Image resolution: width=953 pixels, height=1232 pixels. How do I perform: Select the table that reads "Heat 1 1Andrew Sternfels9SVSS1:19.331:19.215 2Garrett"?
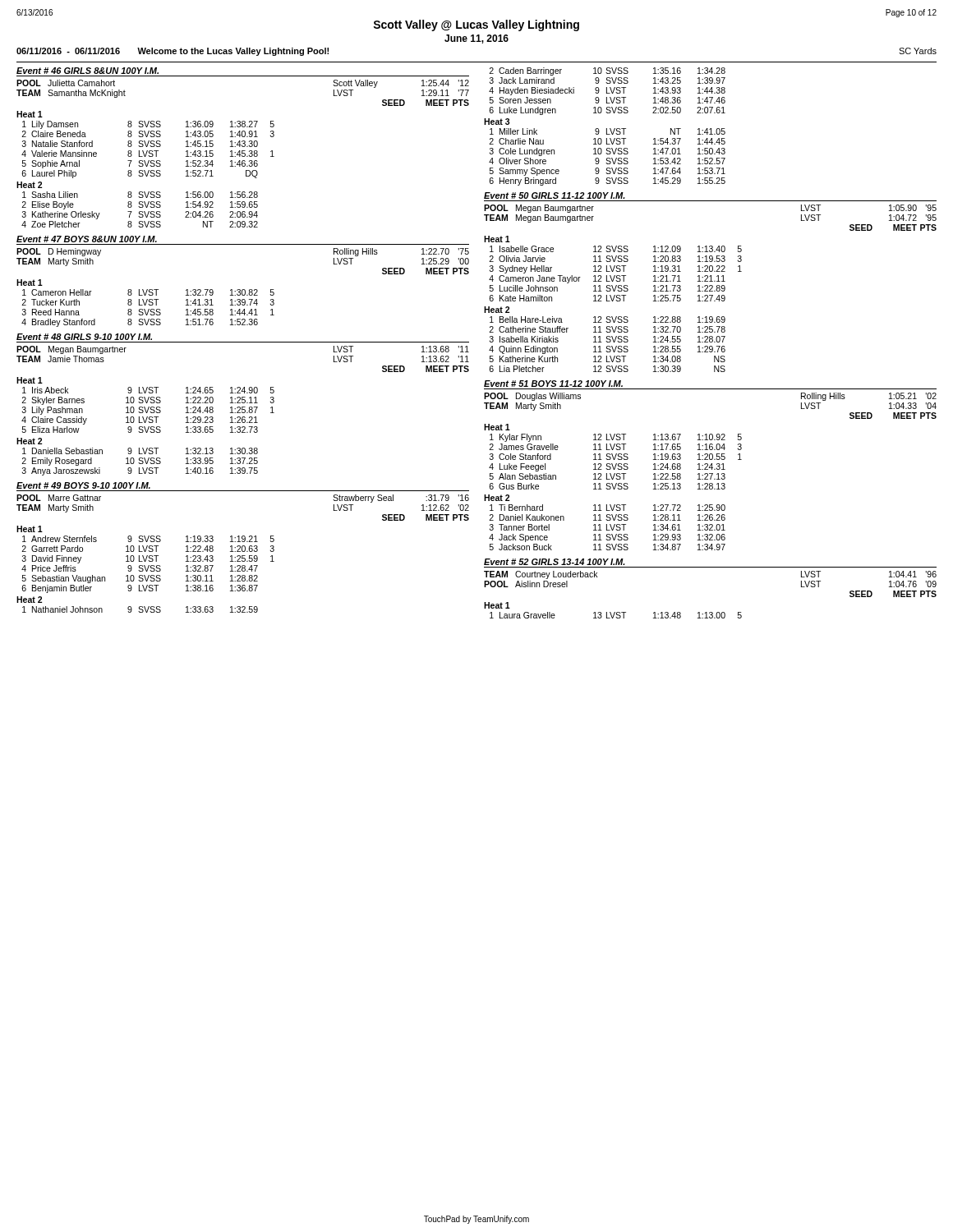click(243, 569)
